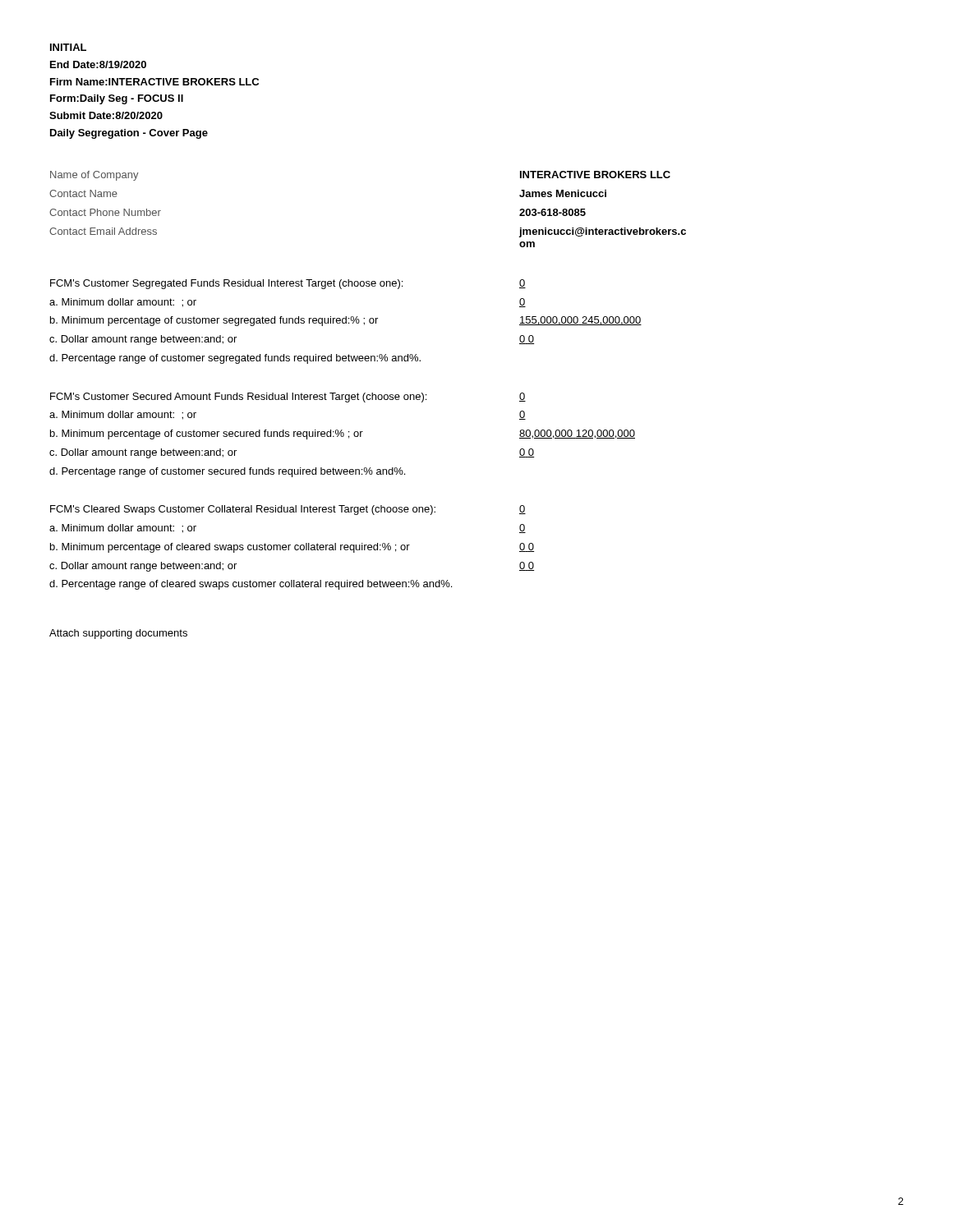Point to the region starting "0 0 155,000,000"
Screen dimensions: 1232x953
[x=580, y=311]
